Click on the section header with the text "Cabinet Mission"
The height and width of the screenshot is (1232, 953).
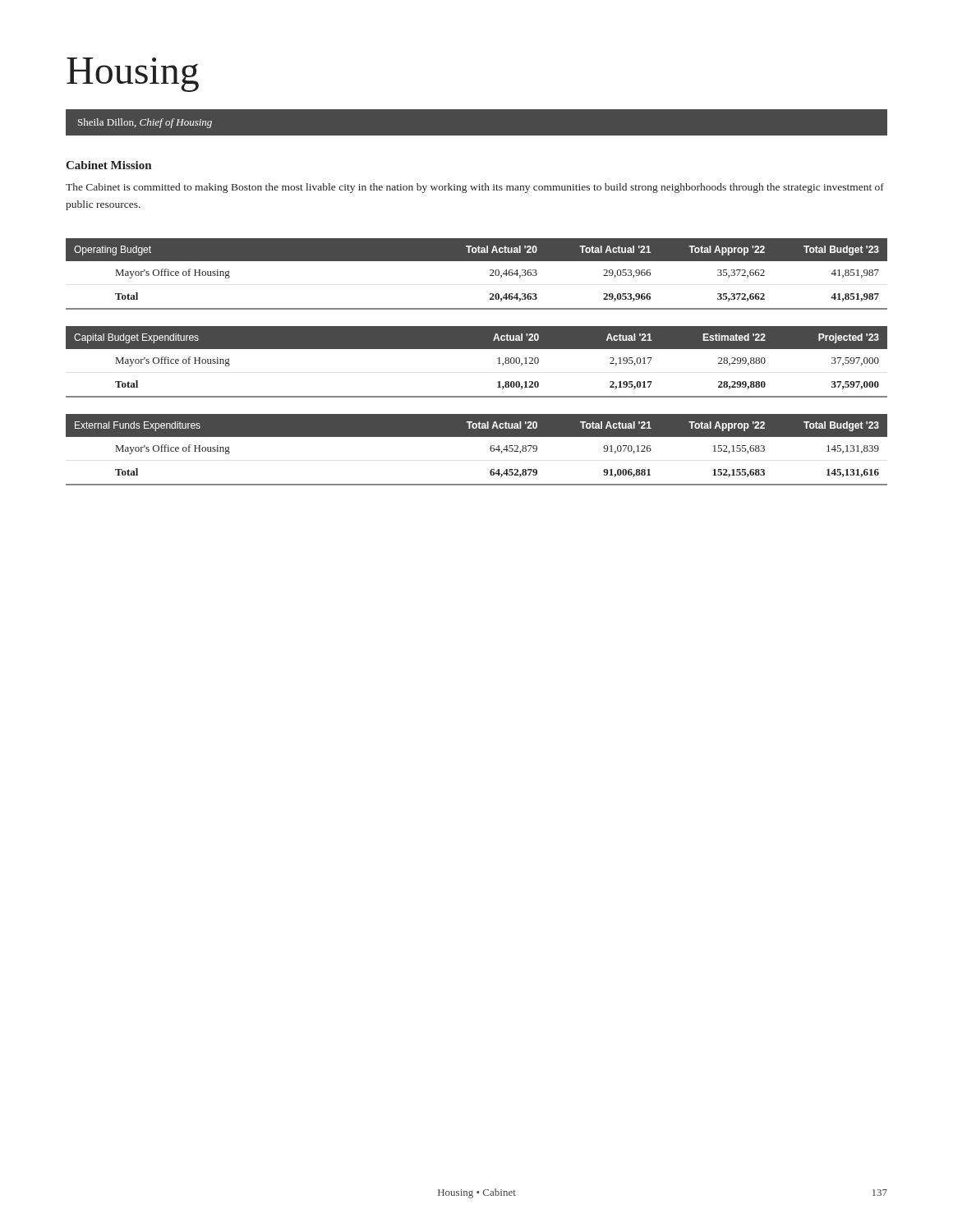[x=108, y=165]
